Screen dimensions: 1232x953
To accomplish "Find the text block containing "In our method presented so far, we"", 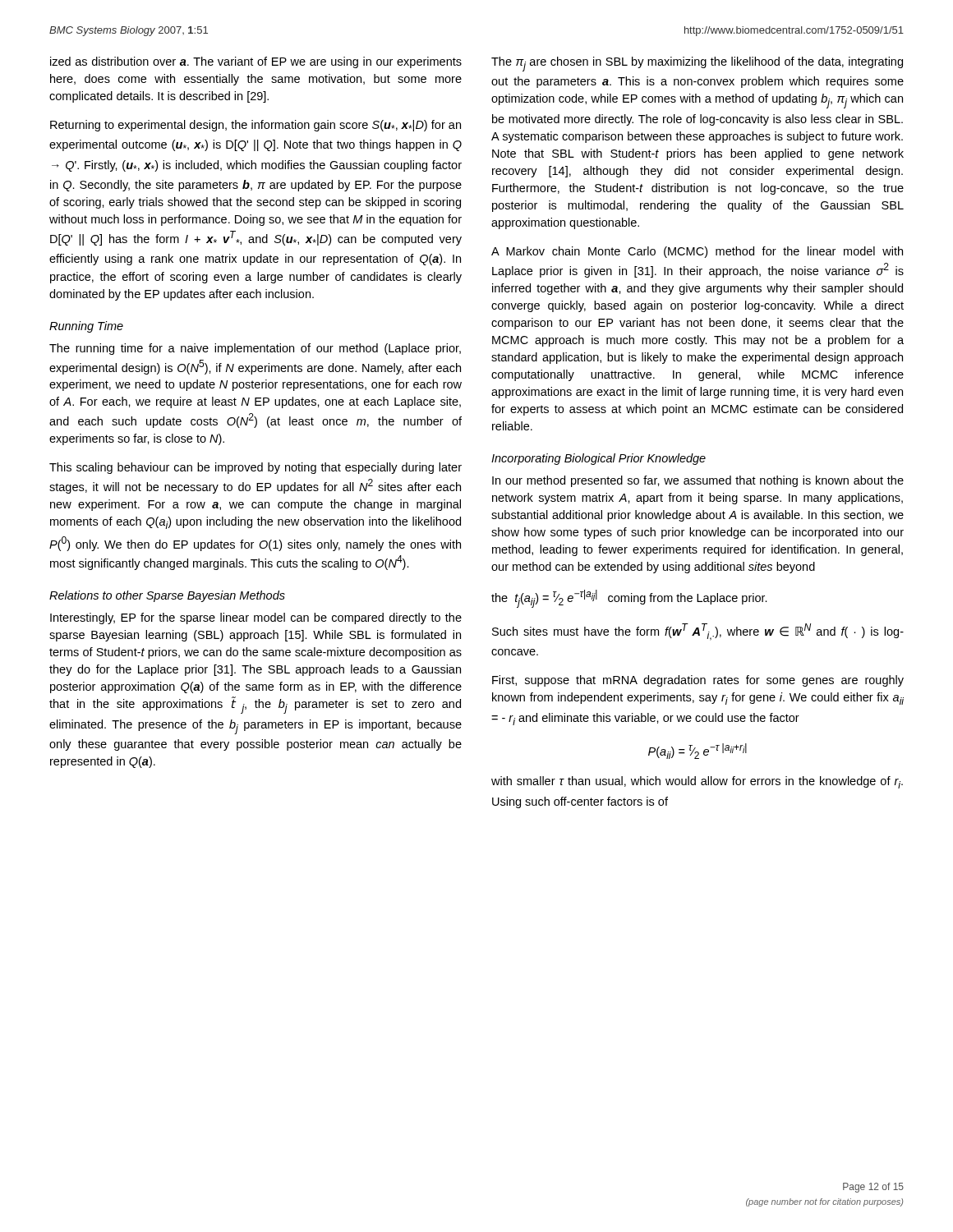I will (x=698, y=524).
